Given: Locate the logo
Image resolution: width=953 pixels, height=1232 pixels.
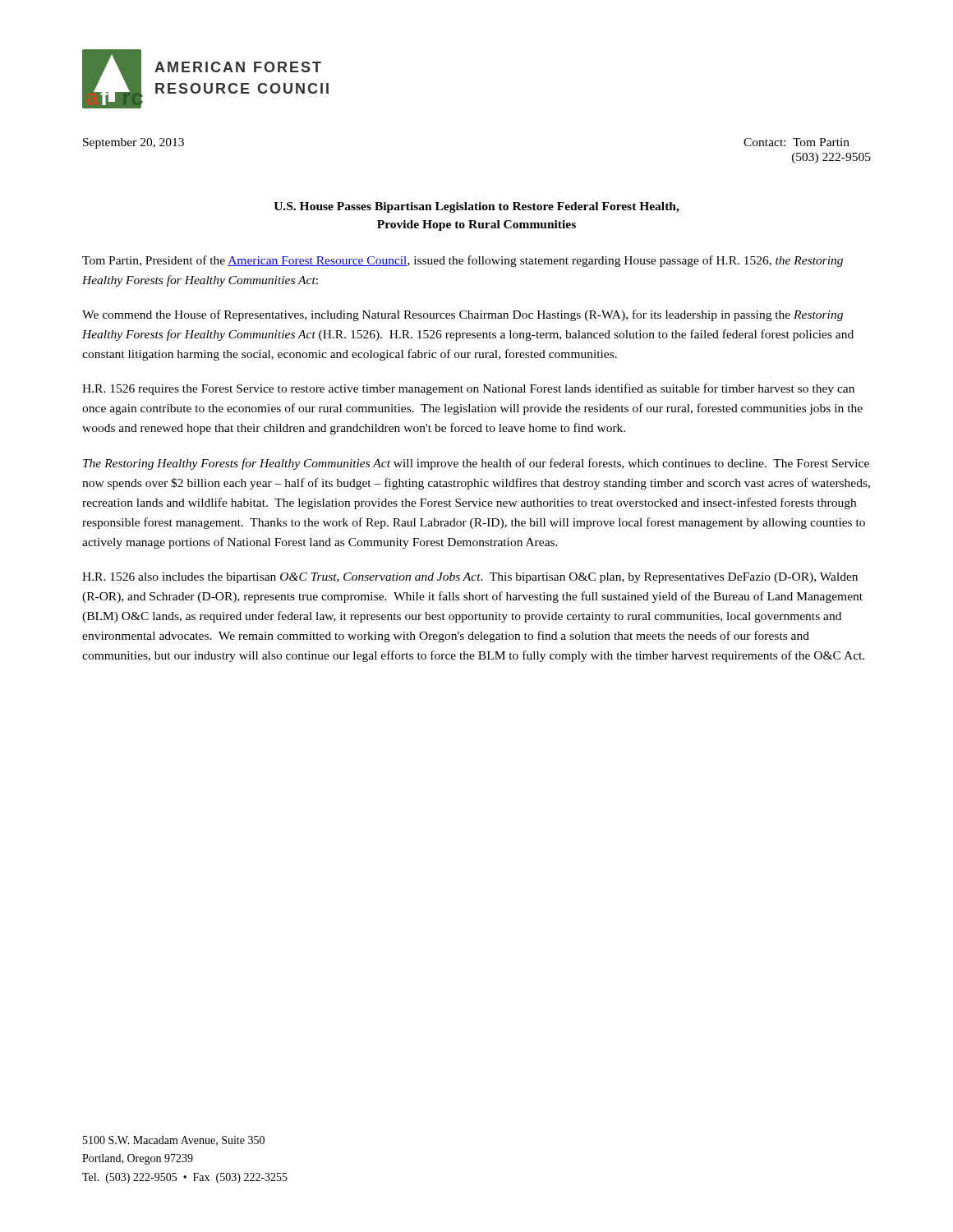Looking at the screenshot, I should point(476,81).
